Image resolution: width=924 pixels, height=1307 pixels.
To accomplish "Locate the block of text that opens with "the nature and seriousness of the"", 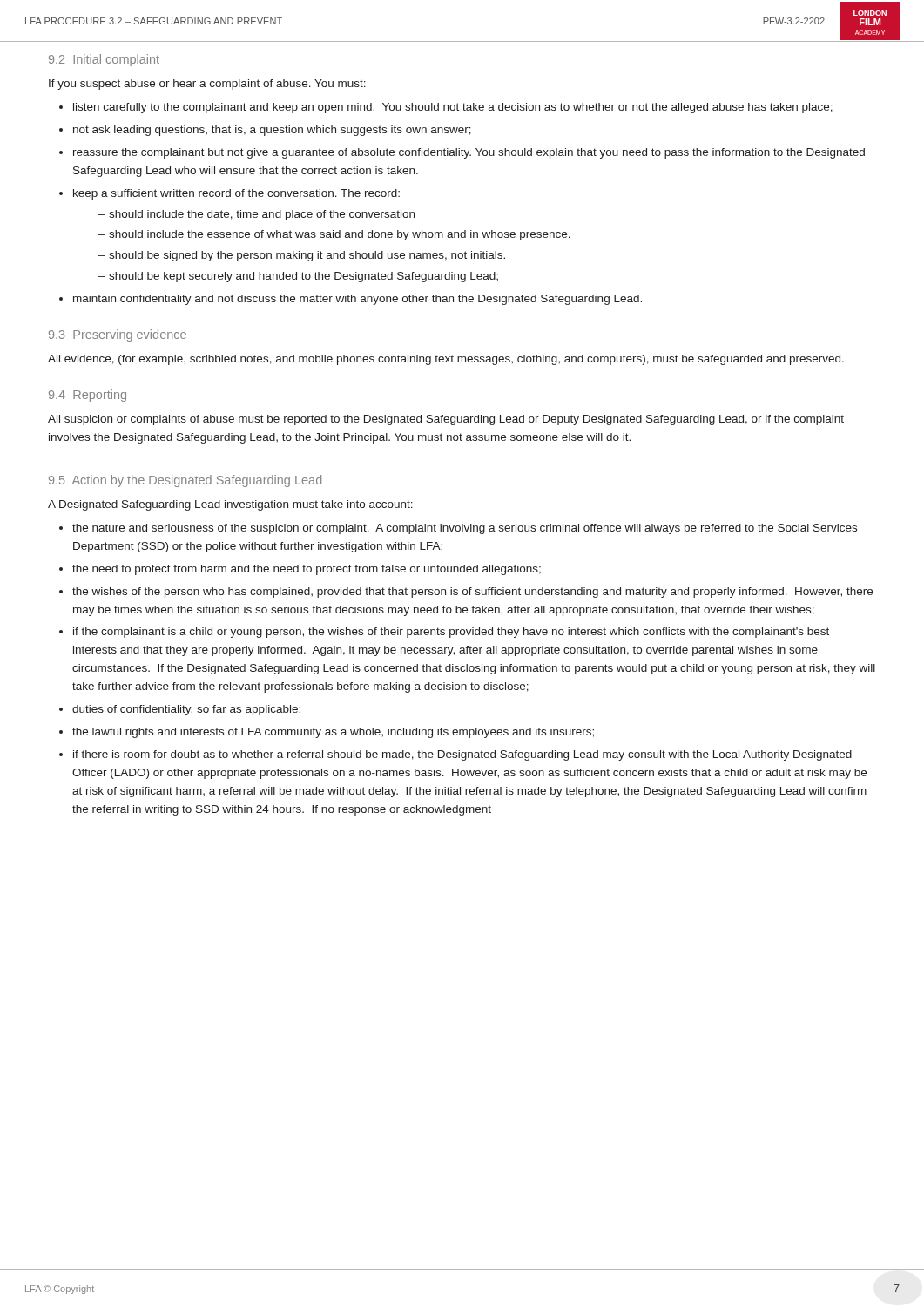I will (x=465, y=537).
